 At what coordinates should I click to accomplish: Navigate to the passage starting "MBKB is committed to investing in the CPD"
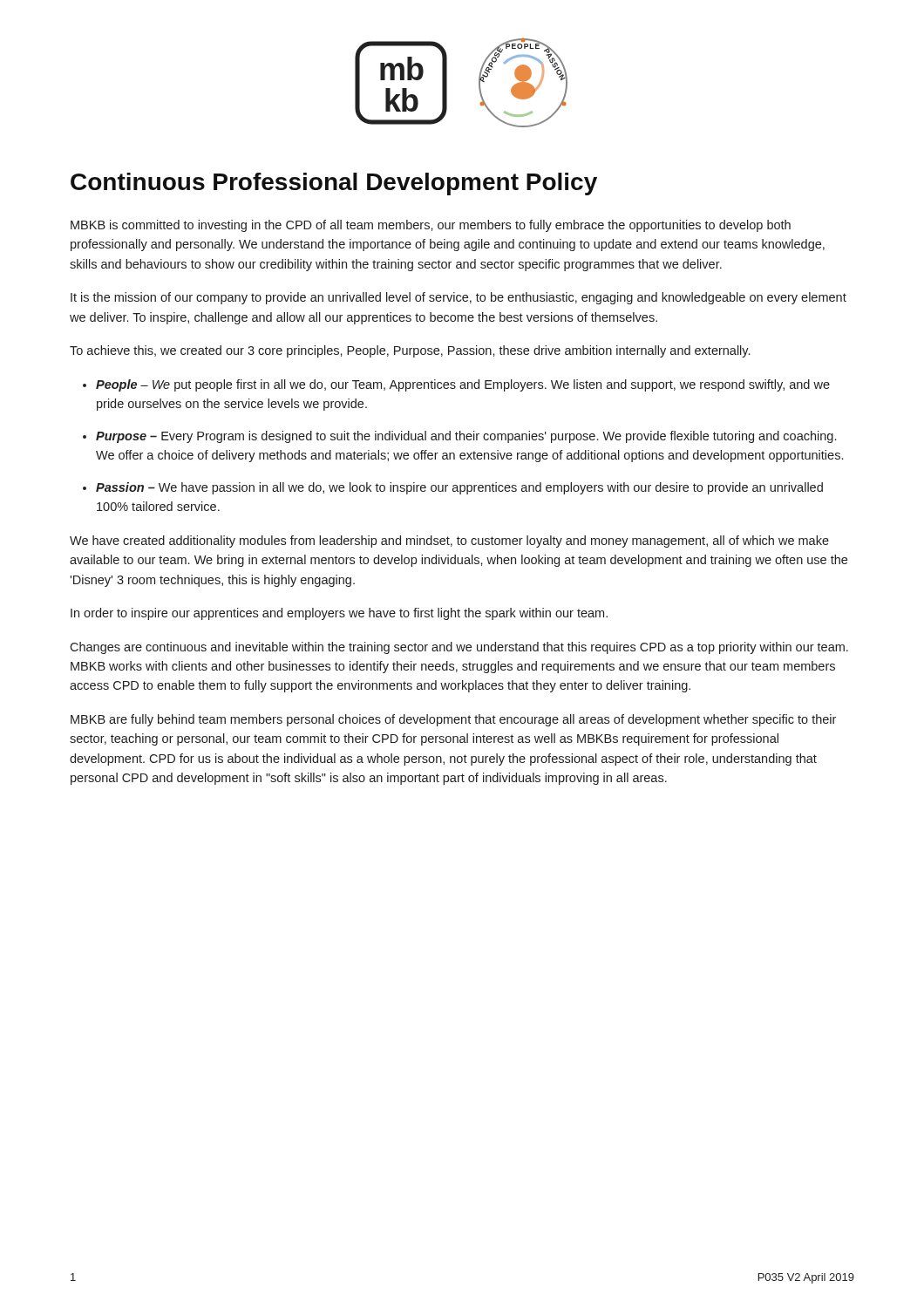[x=448, y=245]
